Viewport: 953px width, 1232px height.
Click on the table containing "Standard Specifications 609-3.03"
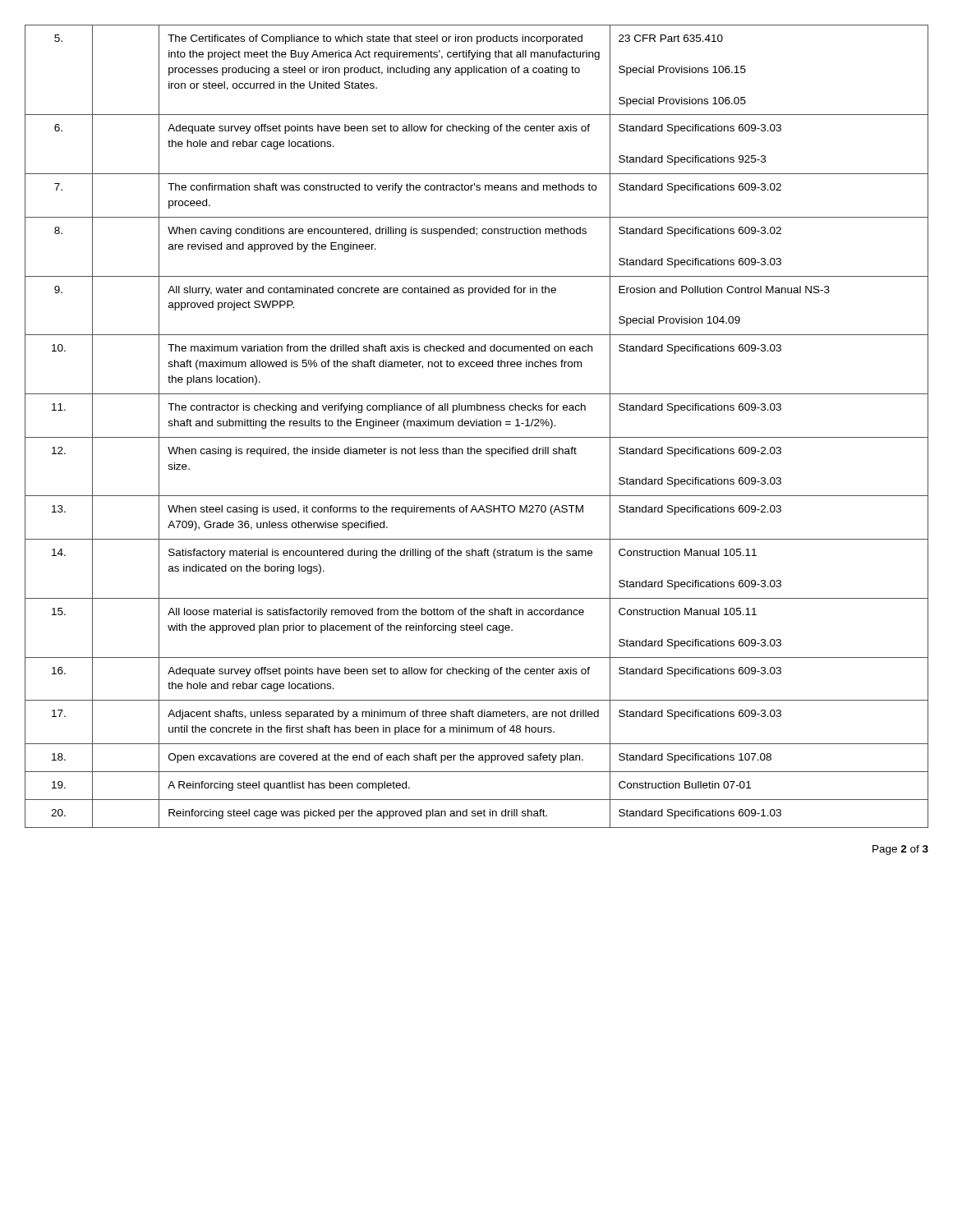point(476,426)
